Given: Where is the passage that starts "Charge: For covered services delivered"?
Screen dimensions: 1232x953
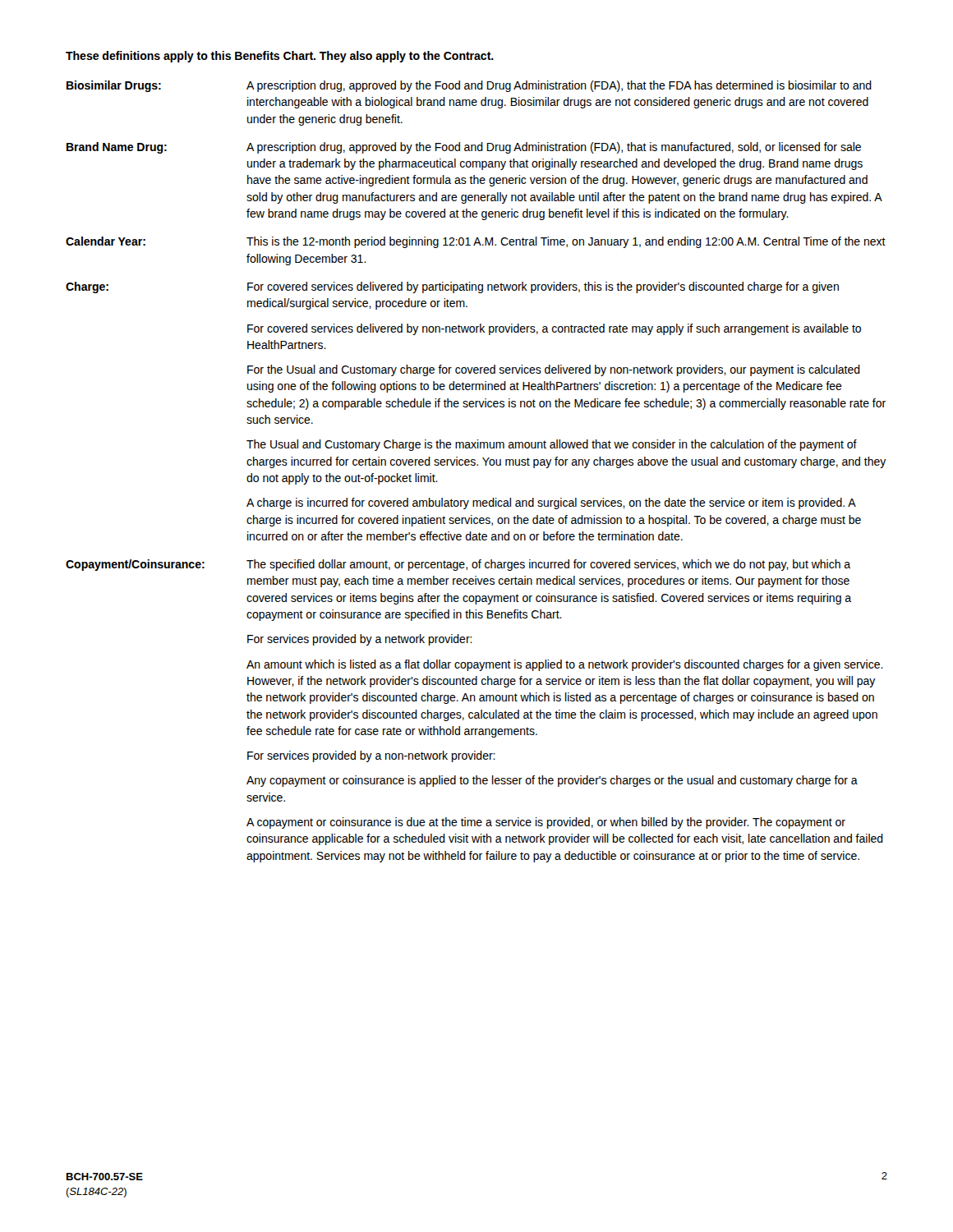Looking at the screenshot, I should [x=476, y=412].
